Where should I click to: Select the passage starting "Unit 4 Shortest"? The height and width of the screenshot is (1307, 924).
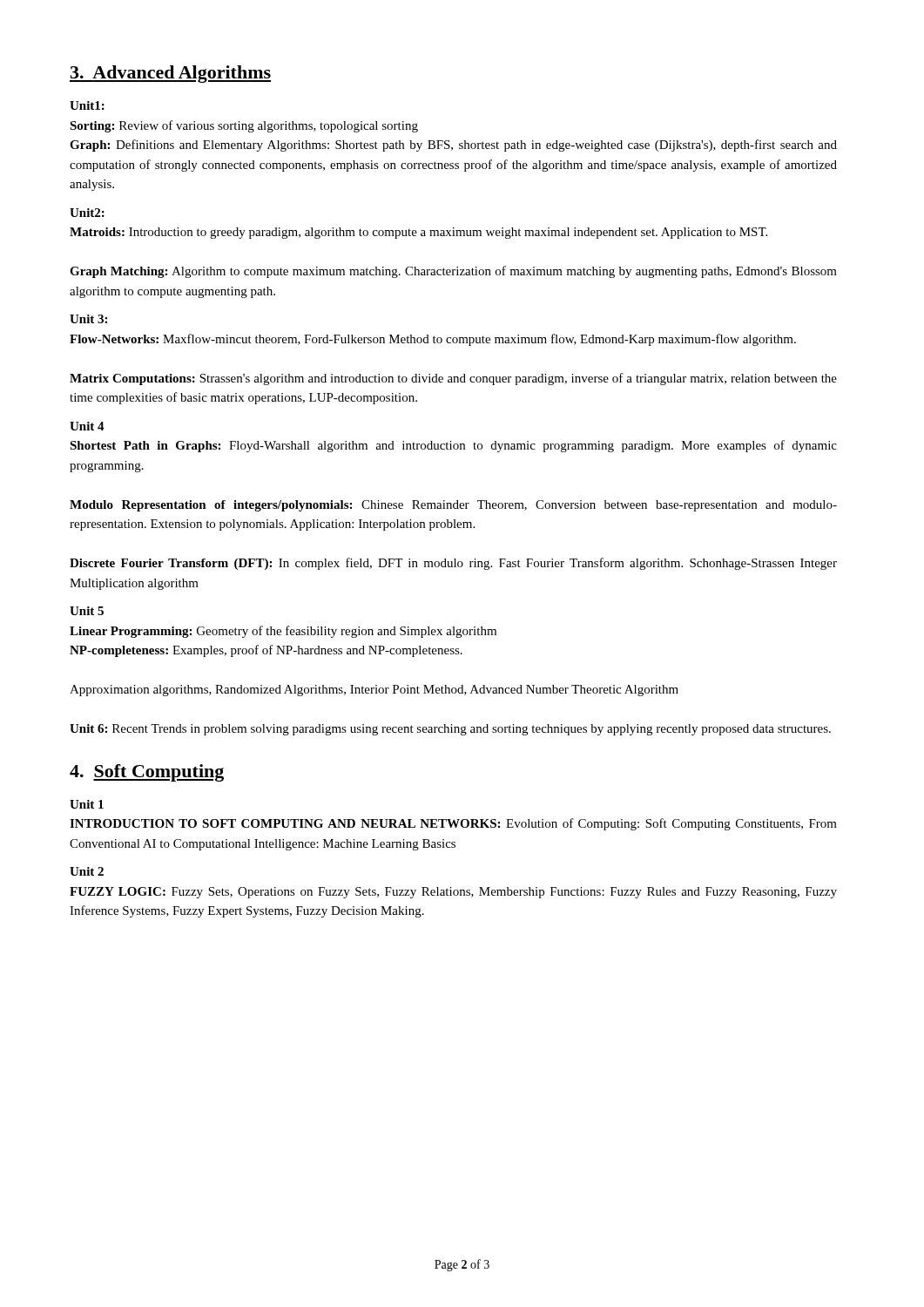point(453,504)
